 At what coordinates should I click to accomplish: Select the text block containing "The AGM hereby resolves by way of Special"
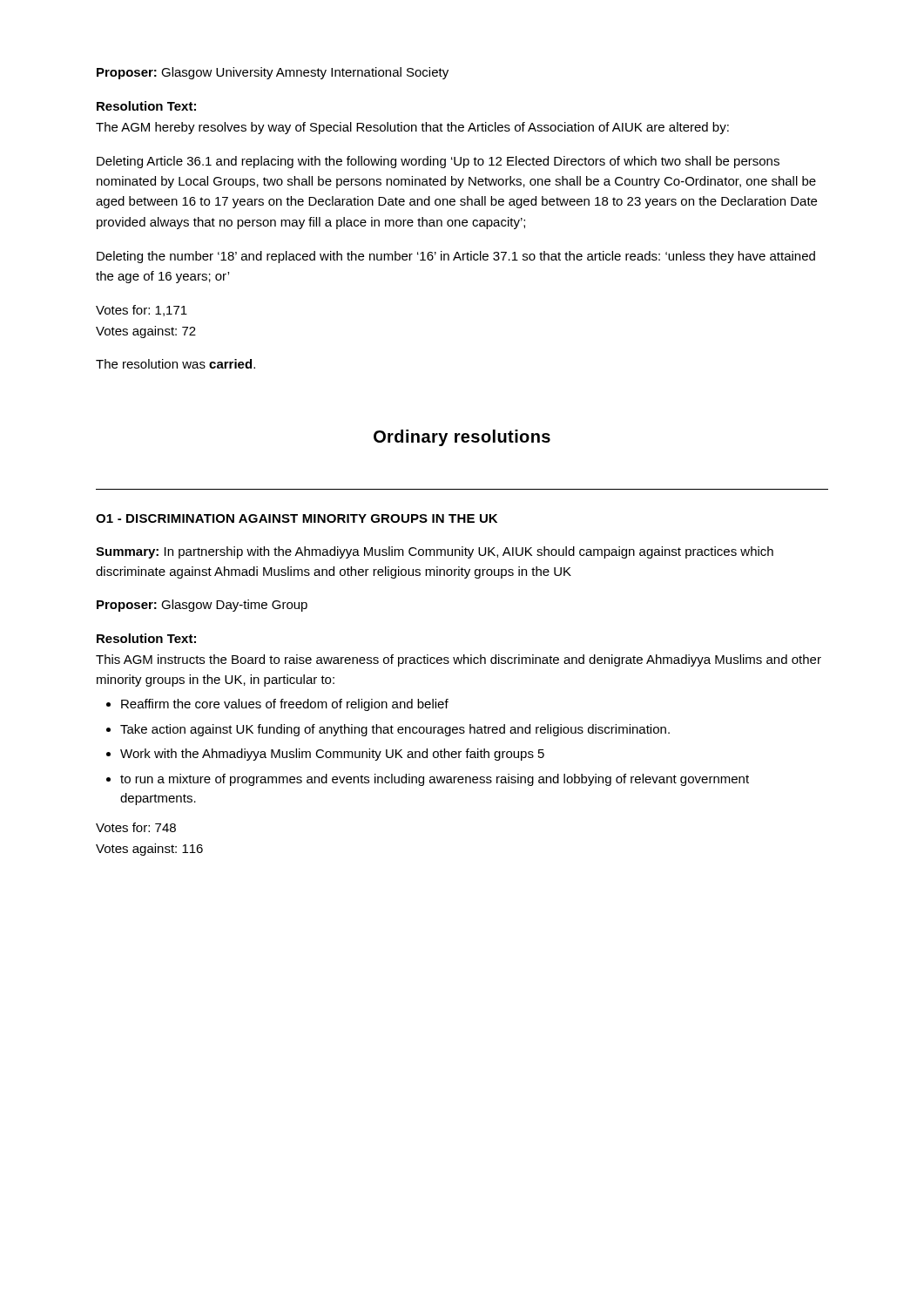[x=413, y=126]
